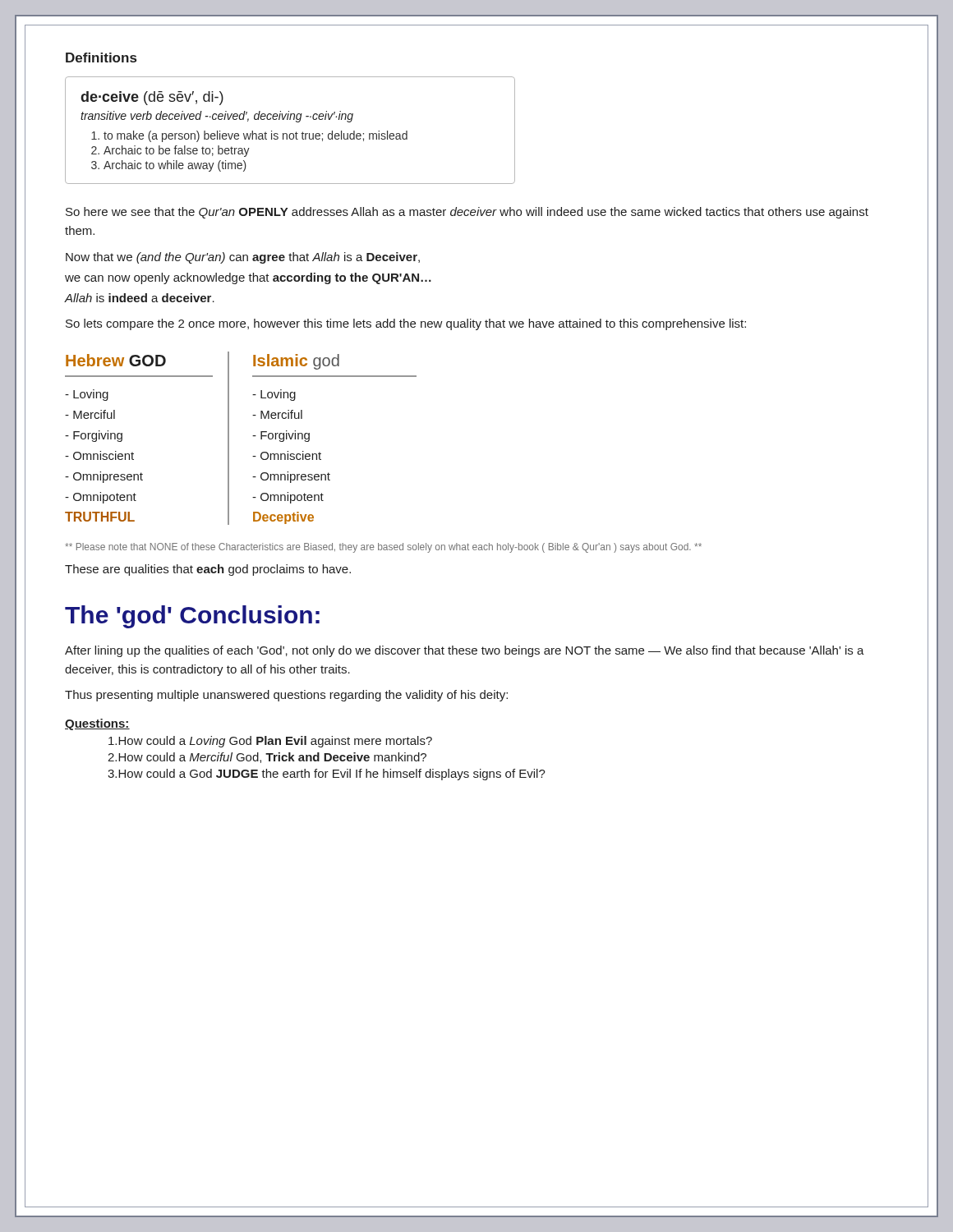Find the element starting "Allah is indeed a deceiver."
Image resolution: width=953 pixels, height=1232 pixels.
[x=140, y=298]
